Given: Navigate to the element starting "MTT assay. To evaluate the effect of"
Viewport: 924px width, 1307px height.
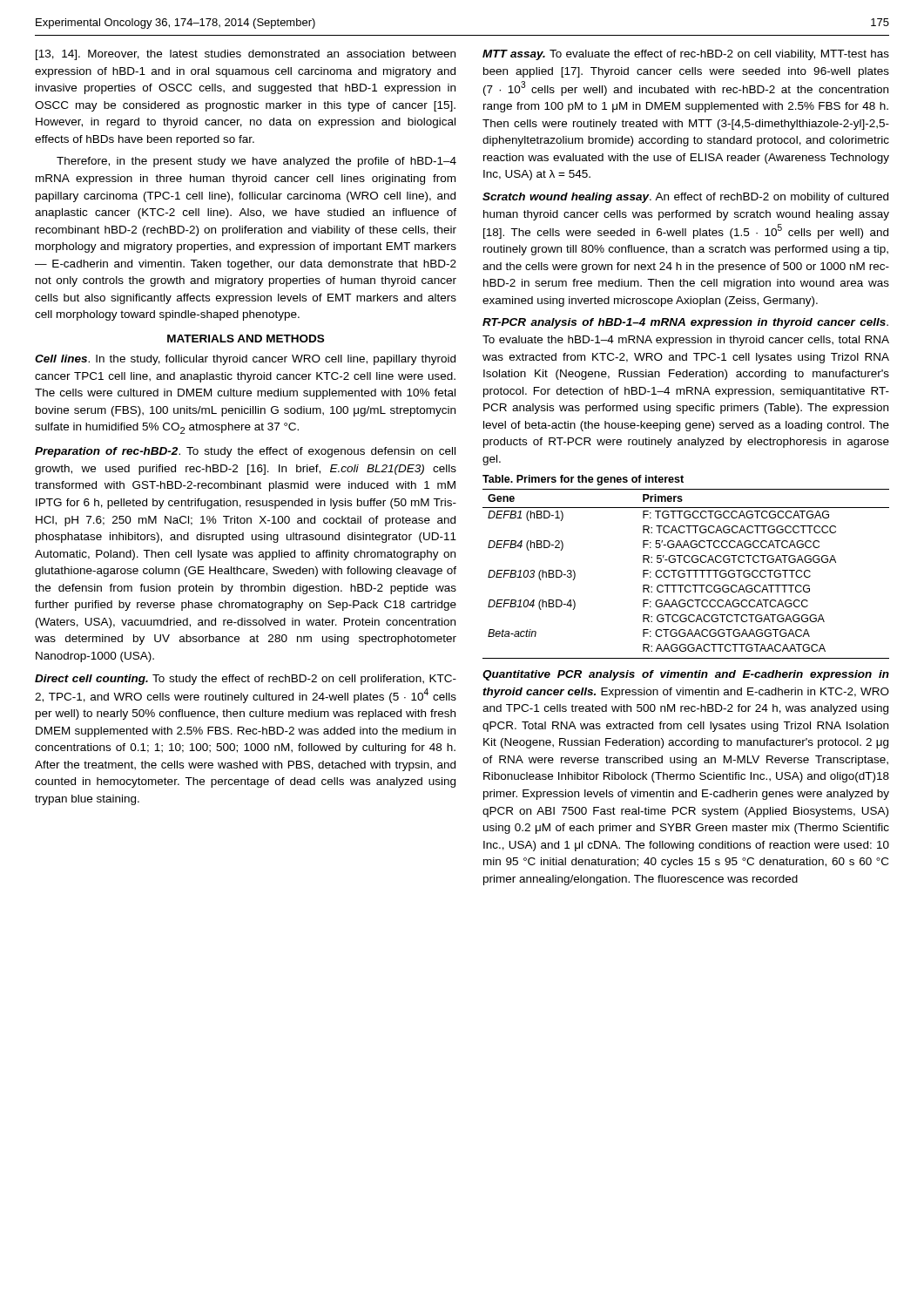Looking at the screenshot, I should click(686, 114).
